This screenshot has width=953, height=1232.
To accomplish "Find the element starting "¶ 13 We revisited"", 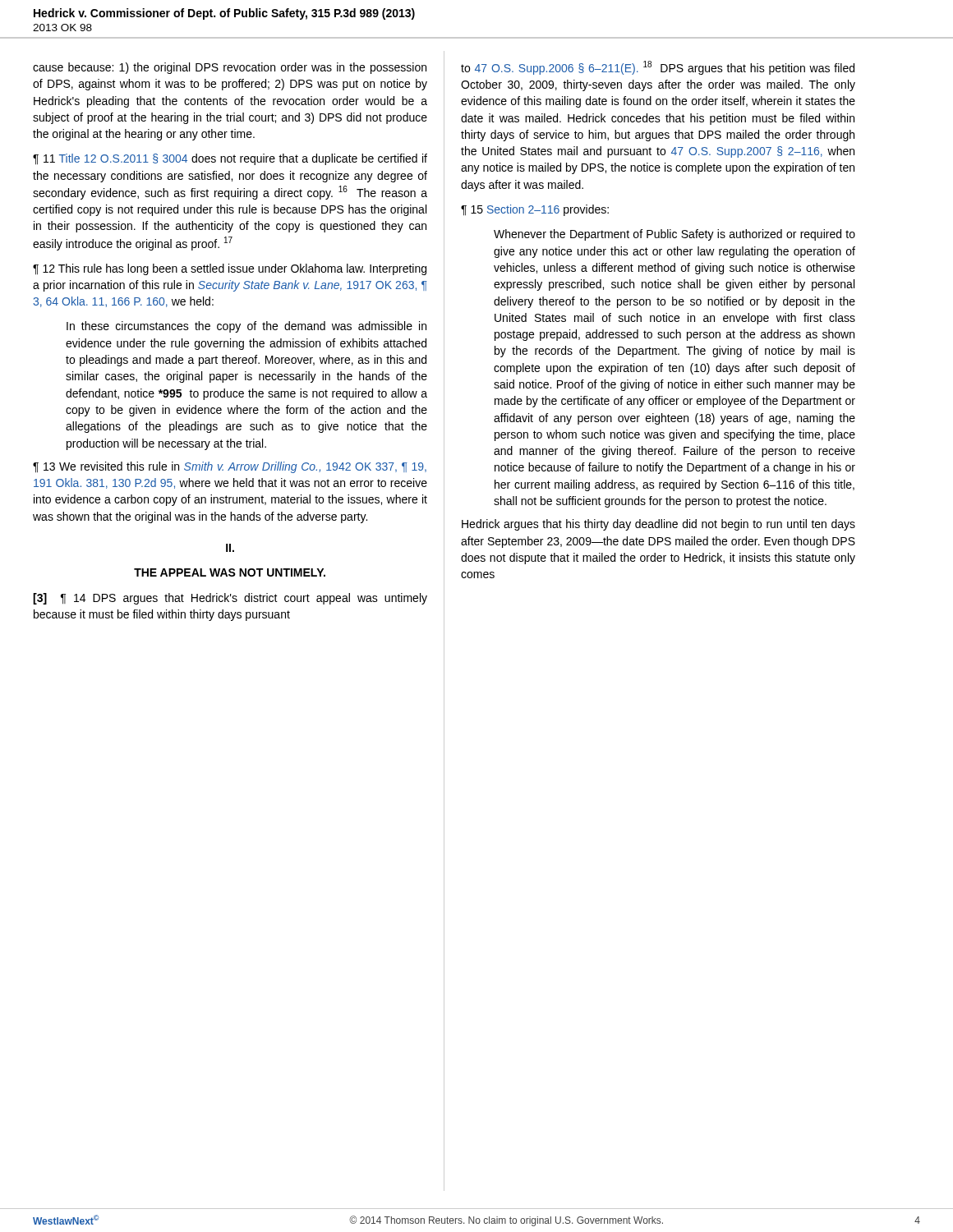I will point(230,492).
